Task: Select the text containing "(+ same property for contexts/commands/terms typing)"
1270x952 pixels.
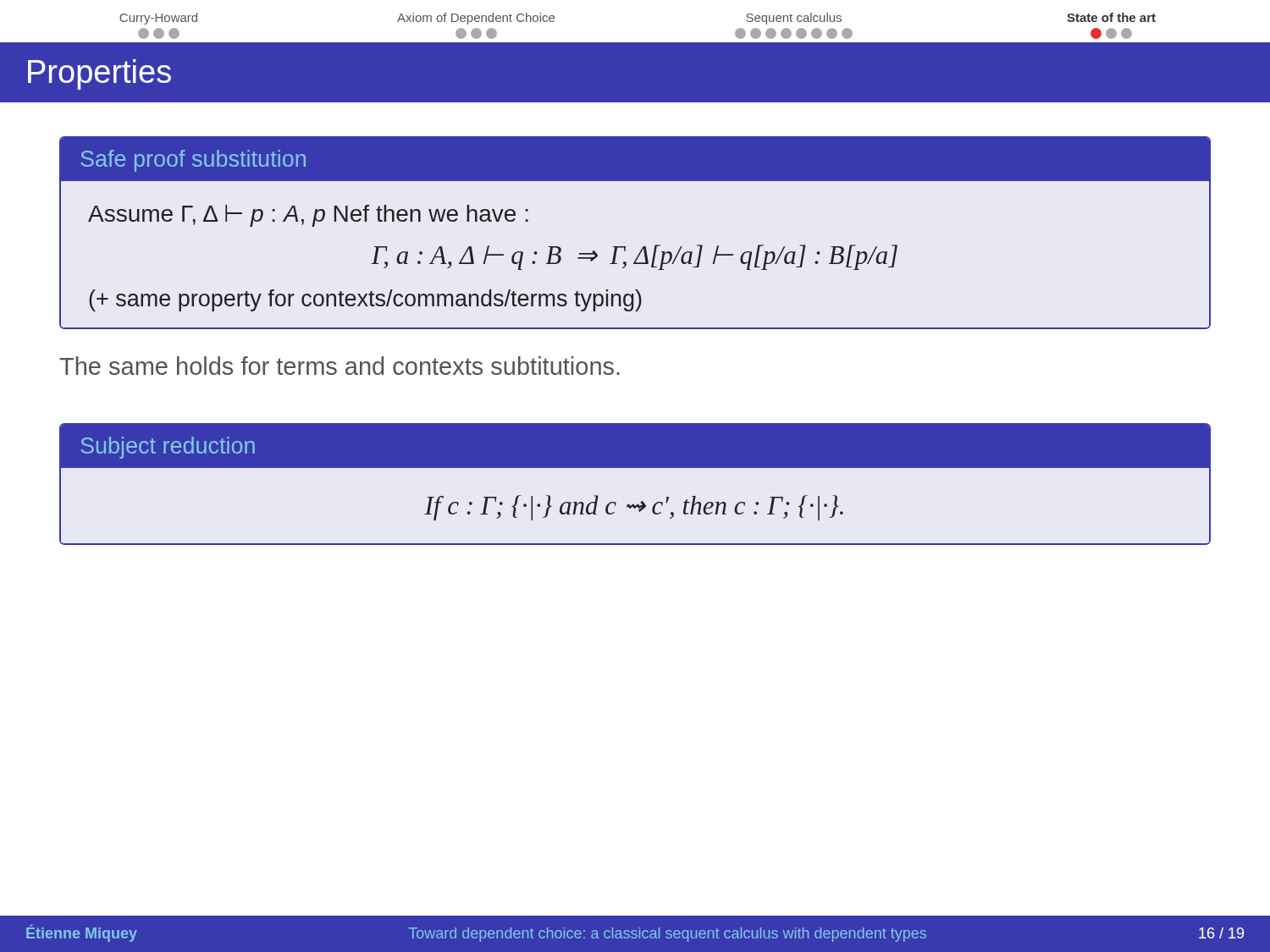Action: click(365, 299)
